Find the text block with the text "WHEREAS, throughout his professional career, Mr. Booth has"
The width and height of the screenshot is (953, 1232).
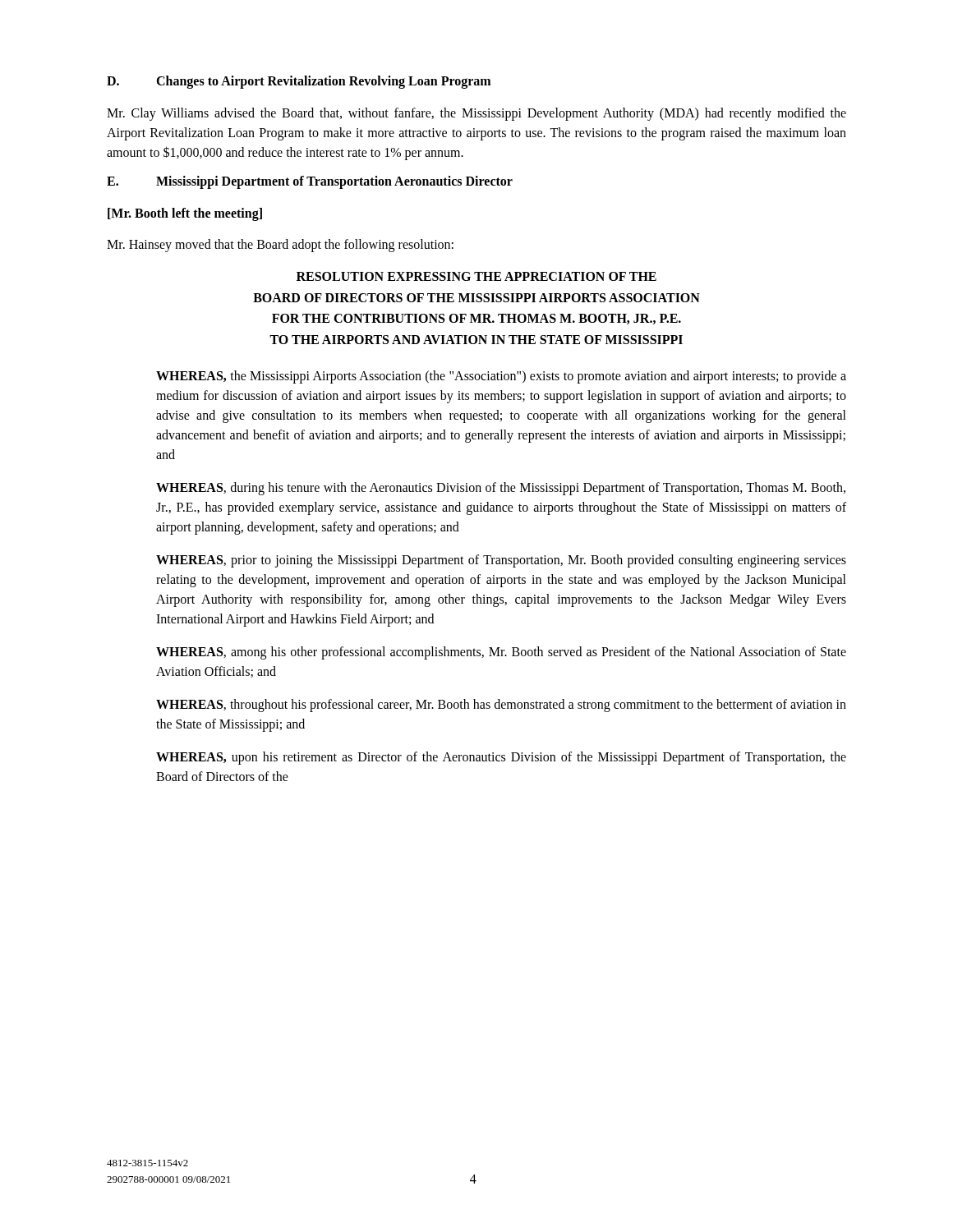pyautogui.click(x=501, y=714)
